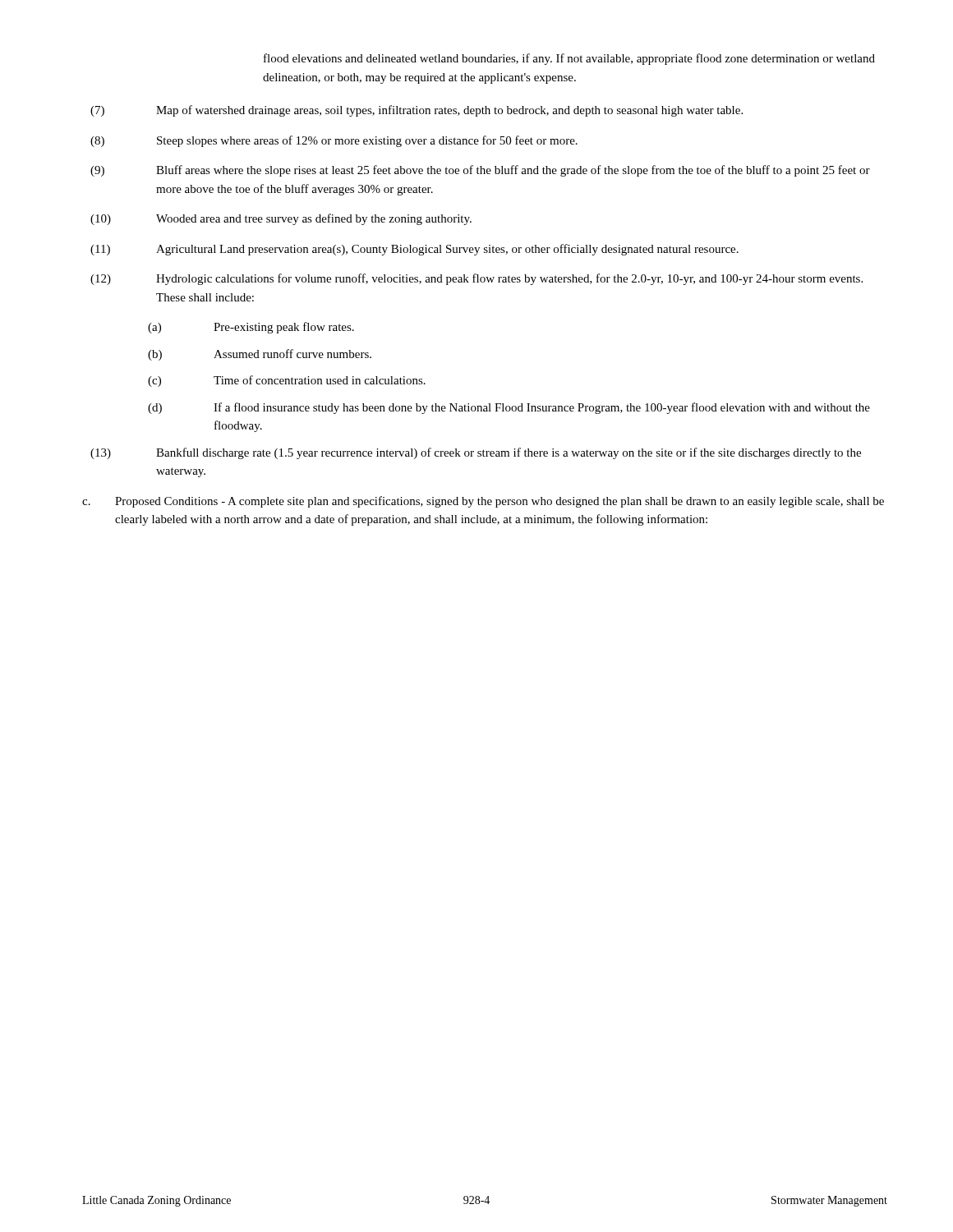This screenshot has width=953, height=1232.
Task: Locate the text starting "c. Proposed Conditions -"
Action: (x=485, y=510)
